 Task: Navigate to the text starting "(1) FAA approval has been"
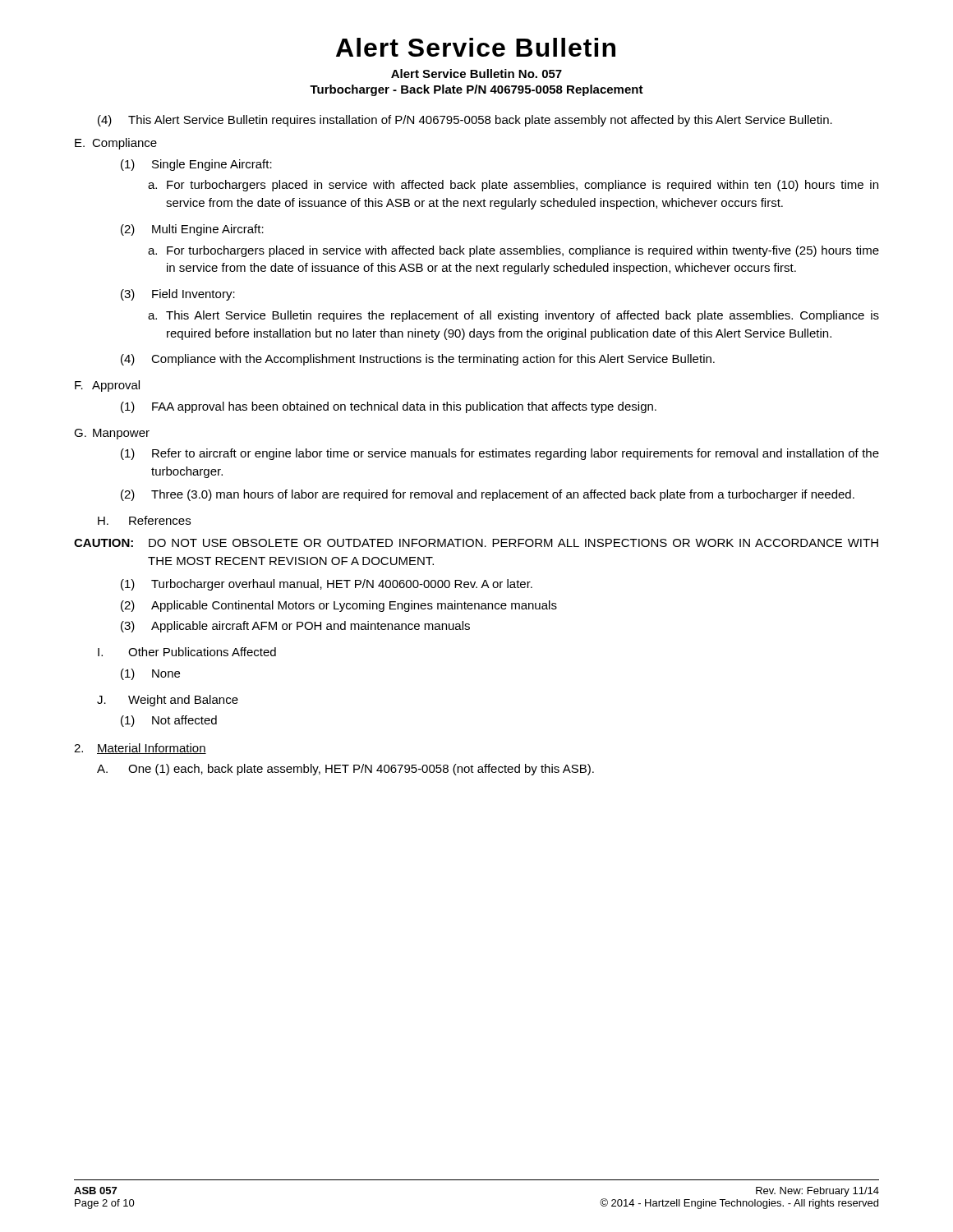point(500,406)
